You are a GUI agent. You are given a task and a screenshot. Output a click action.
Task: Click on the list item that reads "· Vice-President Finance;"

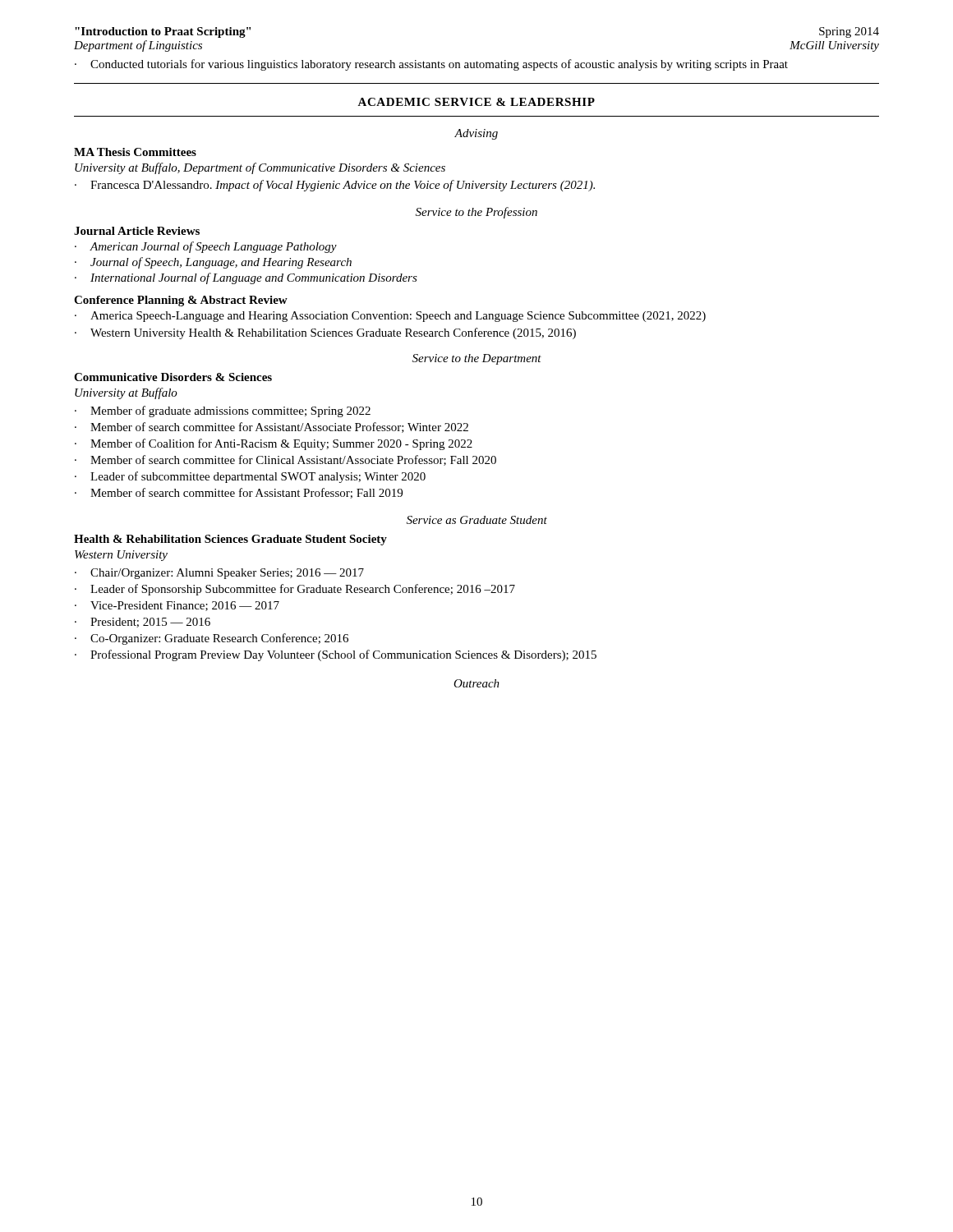coord(177,606)
